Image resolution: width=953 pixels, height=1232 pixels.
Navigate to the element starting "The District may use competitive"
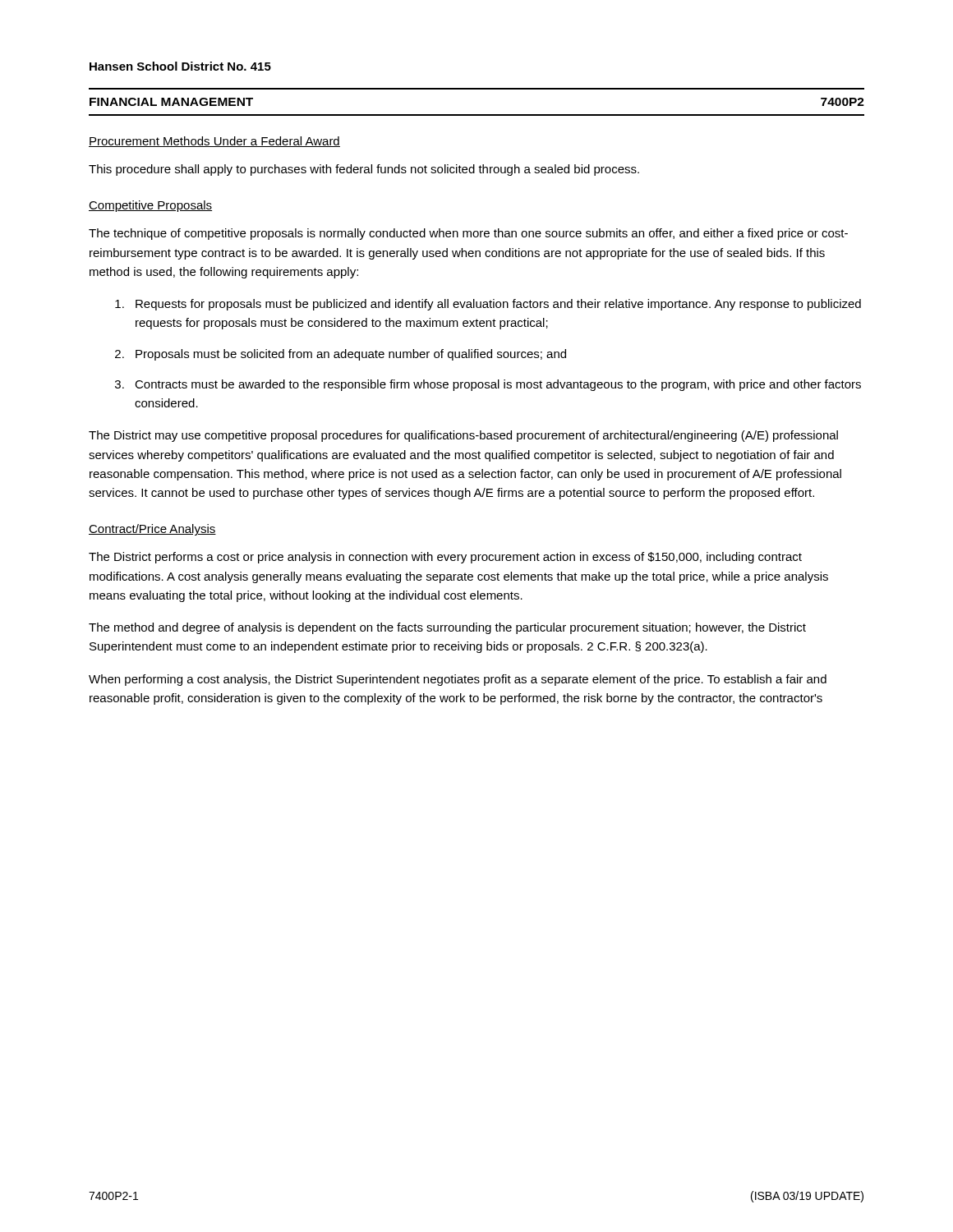click(x=465, y=464)
